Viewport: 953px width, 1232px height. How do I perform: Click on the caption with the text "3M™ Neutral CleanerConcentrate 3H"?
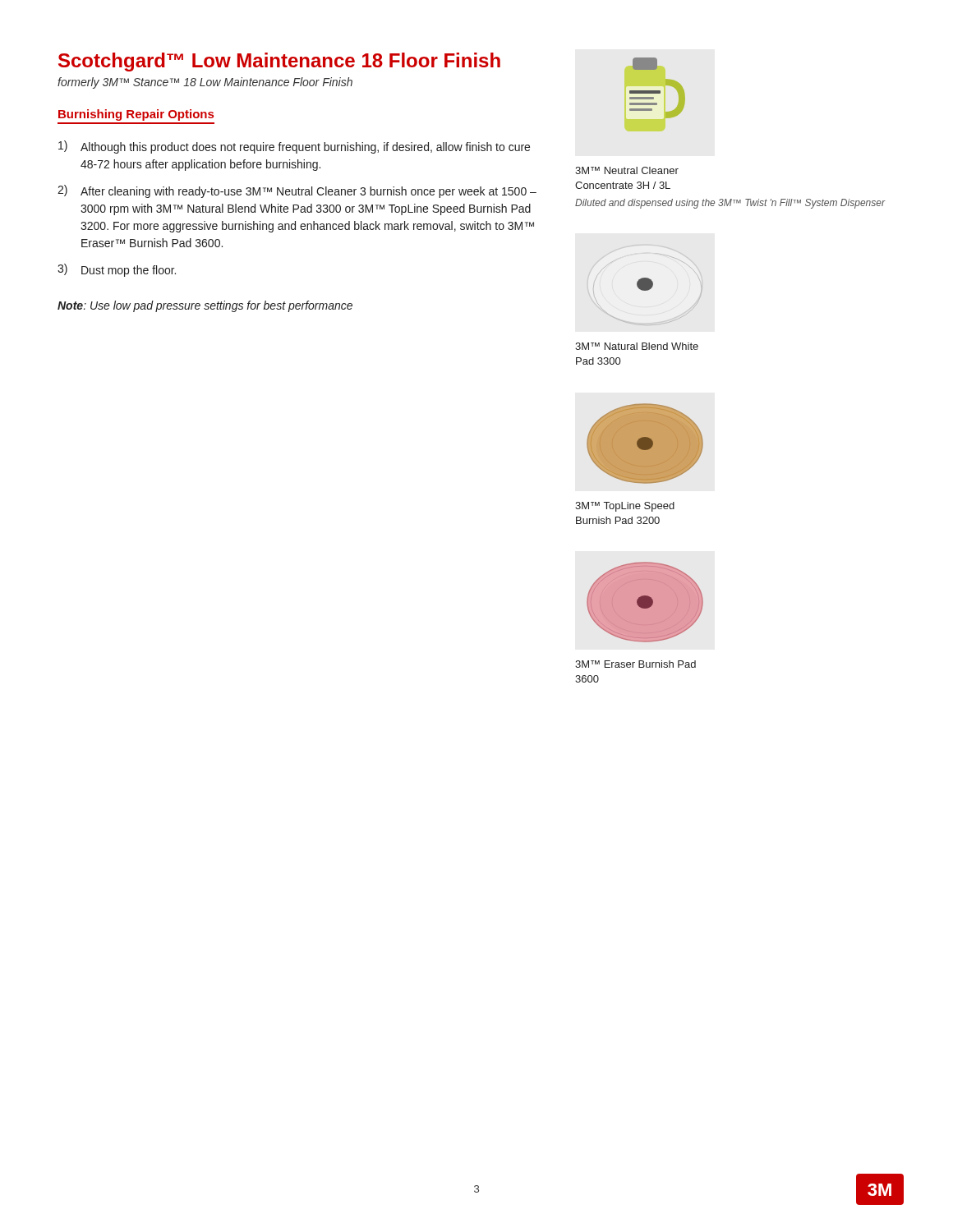click(627, 178)
